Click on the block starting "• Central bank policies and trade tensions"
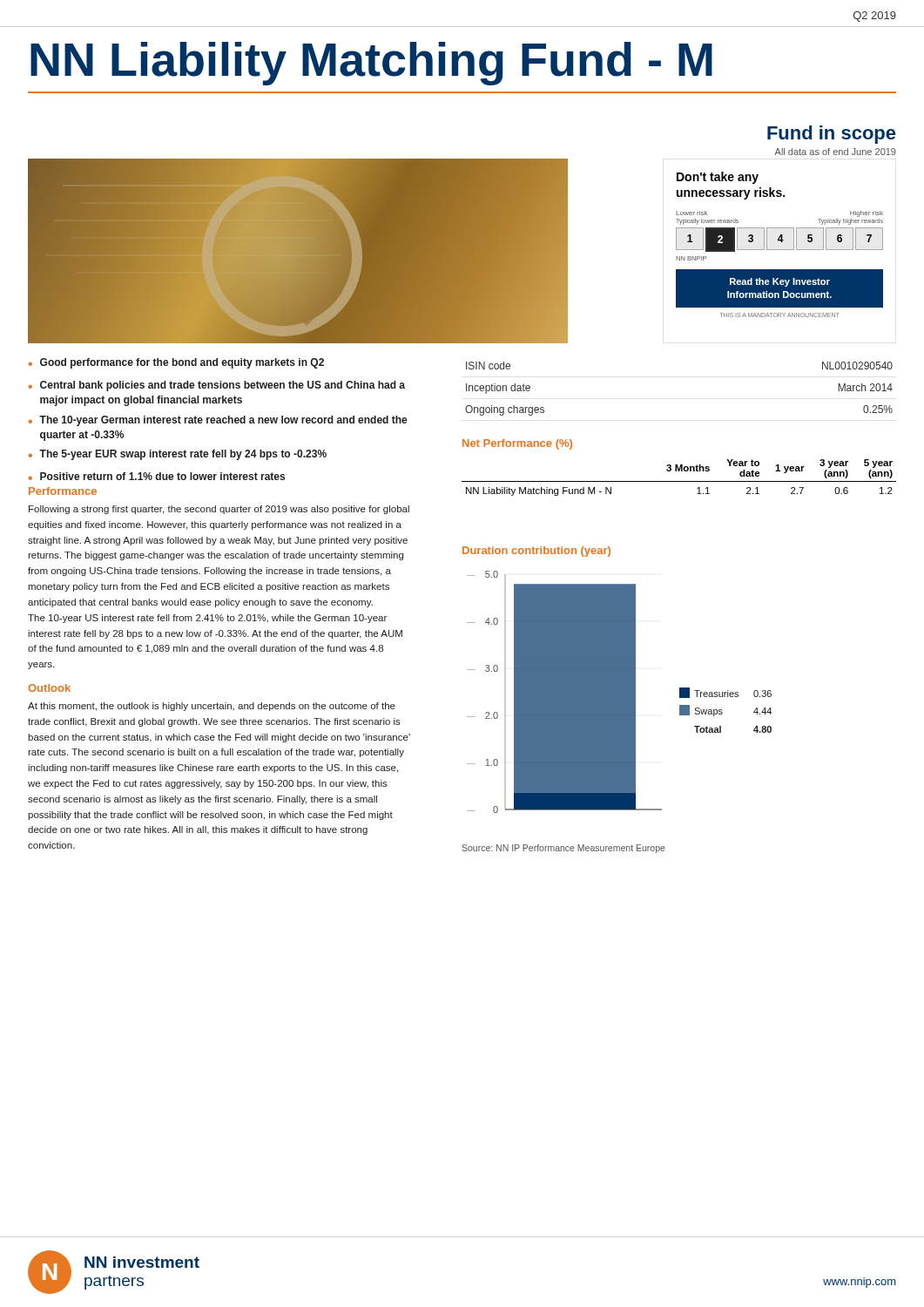 click(219, 393)
